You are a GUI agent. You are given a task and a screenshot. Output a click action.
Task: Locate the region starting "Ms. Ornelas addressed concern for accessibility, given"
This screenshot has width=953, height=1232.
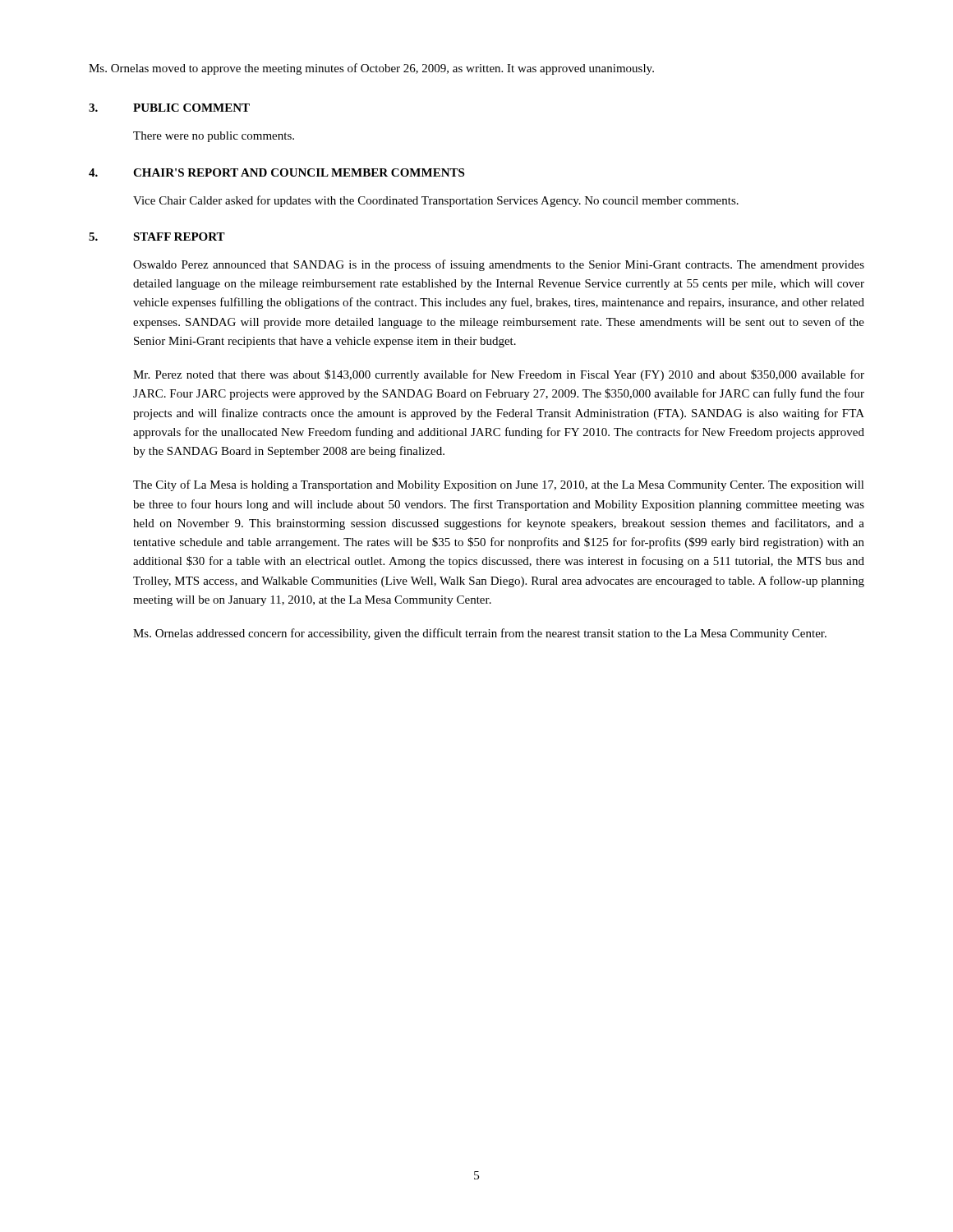point(480,633)
